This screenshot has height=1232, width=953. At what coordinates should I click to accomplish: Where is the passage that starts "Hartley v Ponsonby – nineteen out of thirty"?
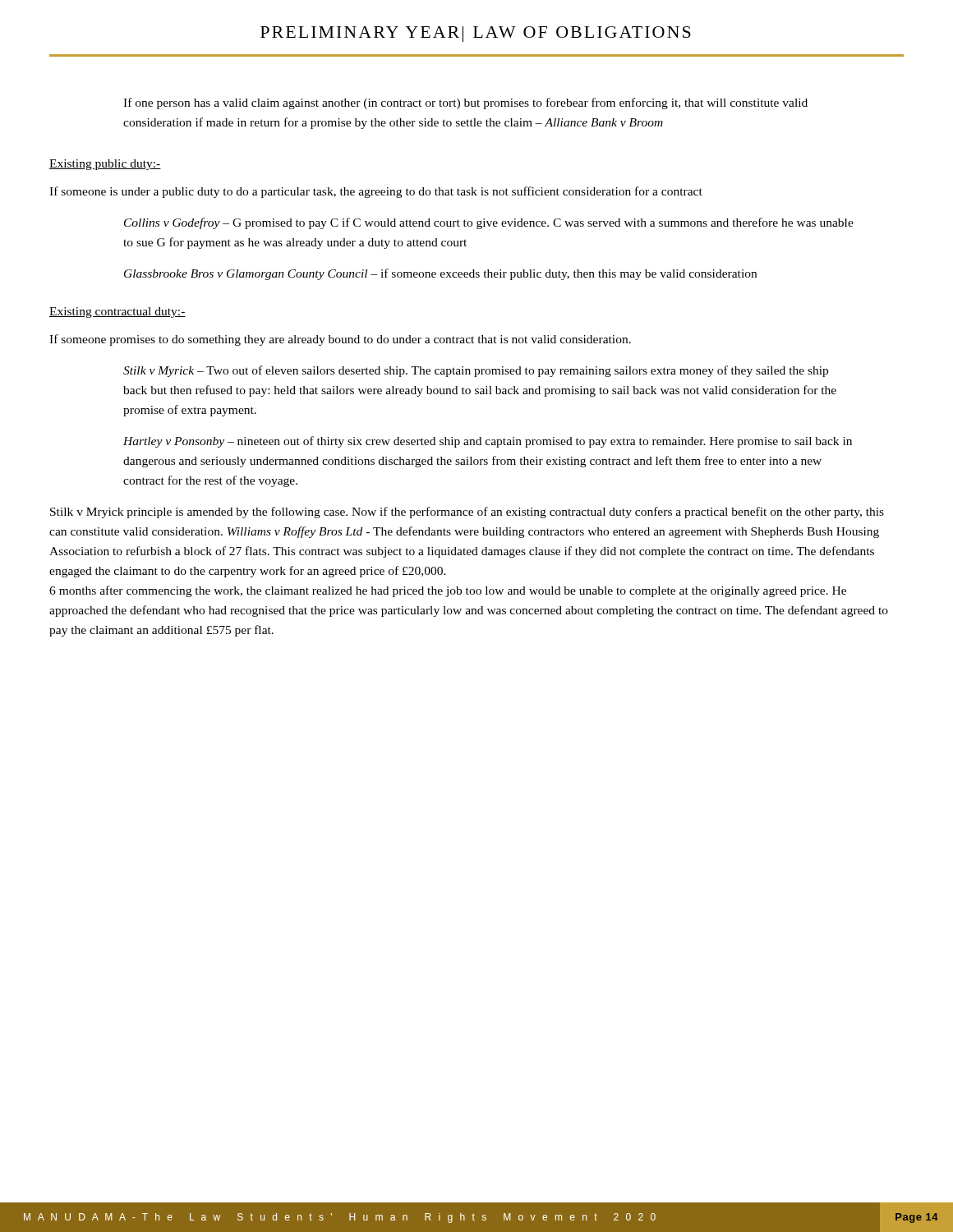pyautogui.click(x=488, y=461)
